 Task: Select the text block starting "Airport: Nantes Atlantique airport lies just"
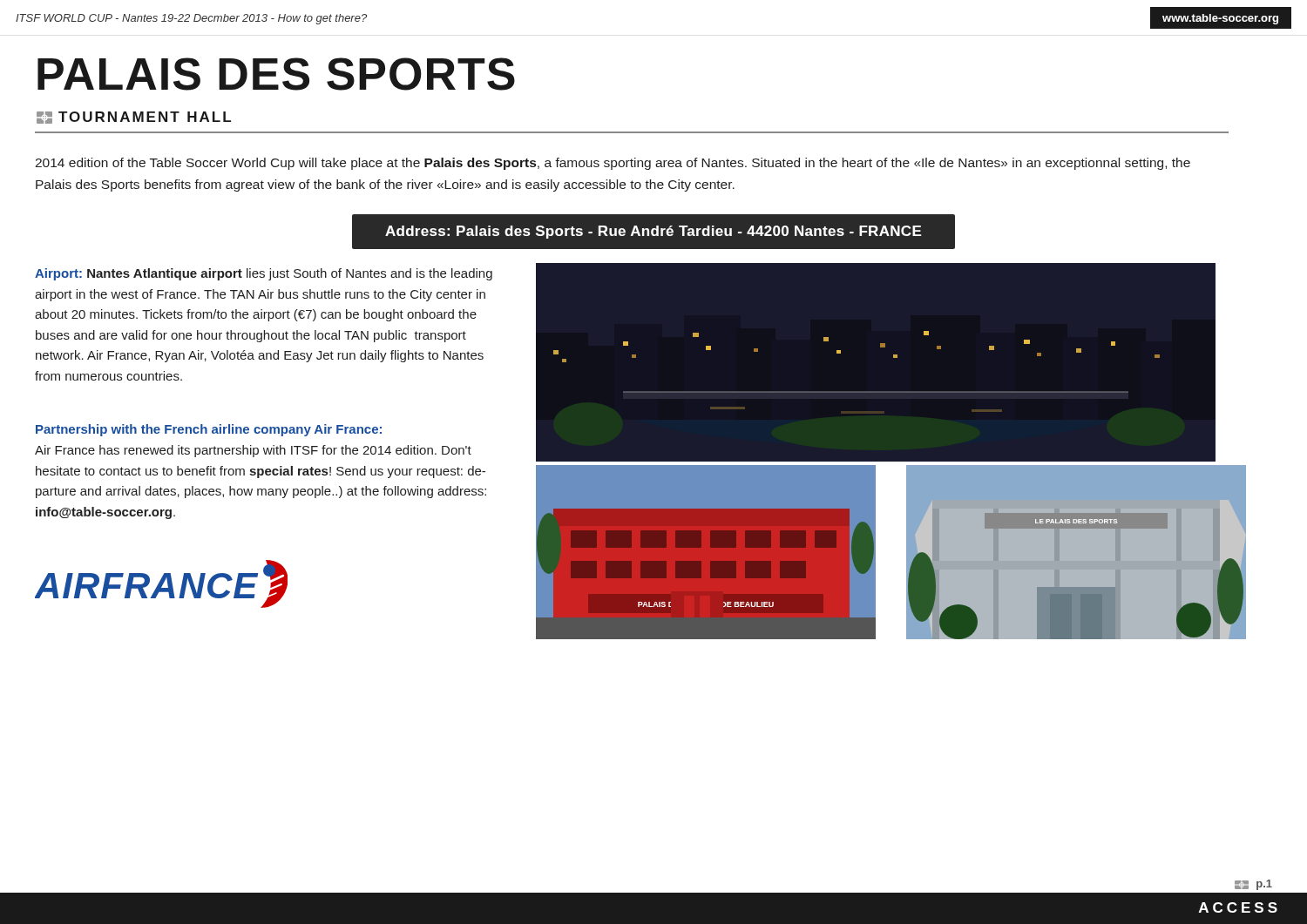[x=264, y=324]
